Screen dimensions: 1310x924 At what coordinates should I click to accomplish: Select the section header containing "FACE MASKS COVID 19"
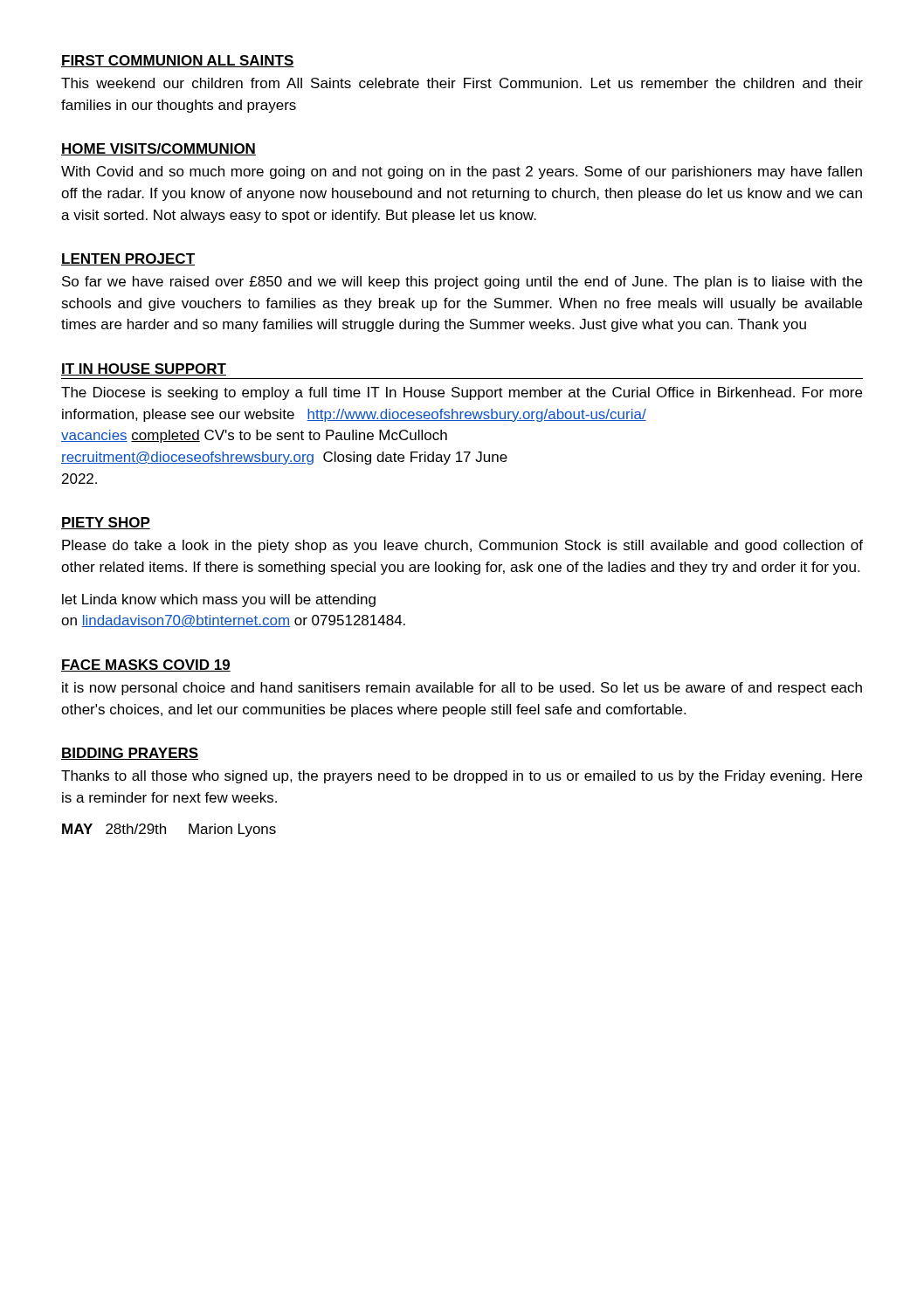(x=146, y=665)
